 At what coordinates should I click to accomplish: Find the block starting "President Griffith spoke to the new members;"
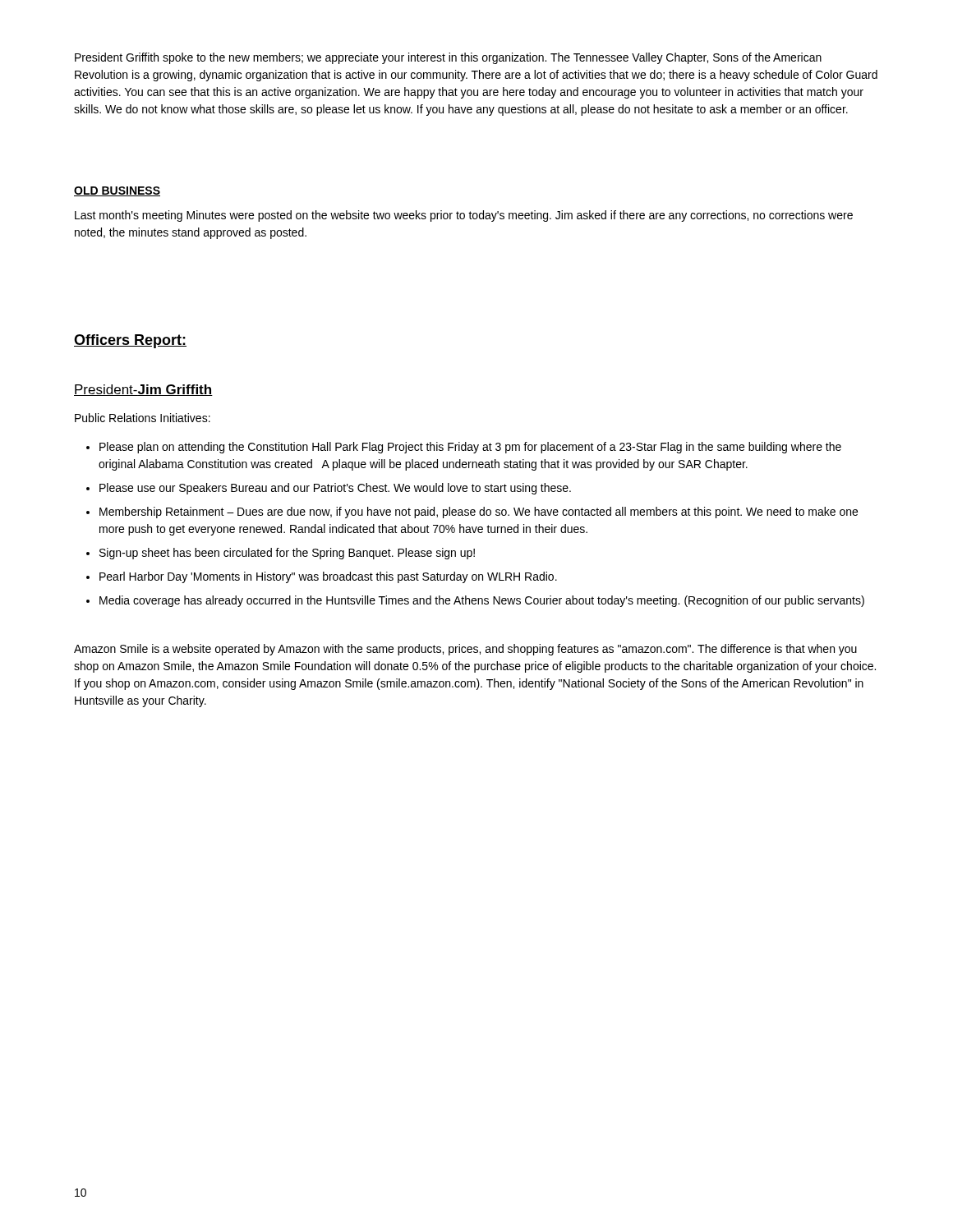click(476, 83)
